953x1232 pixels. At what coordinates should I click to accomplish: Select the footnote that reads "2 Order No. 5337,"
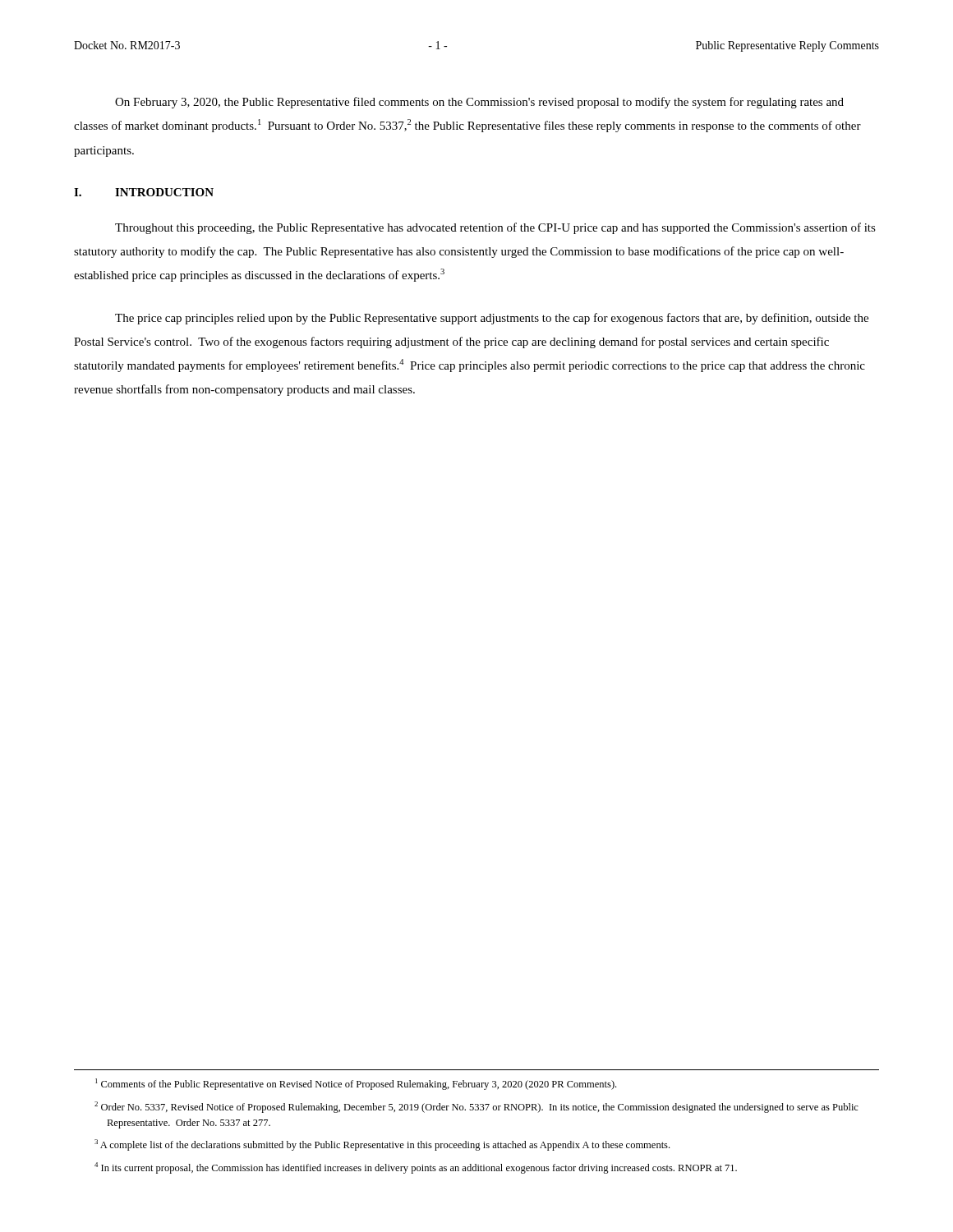coord(476,1114)
